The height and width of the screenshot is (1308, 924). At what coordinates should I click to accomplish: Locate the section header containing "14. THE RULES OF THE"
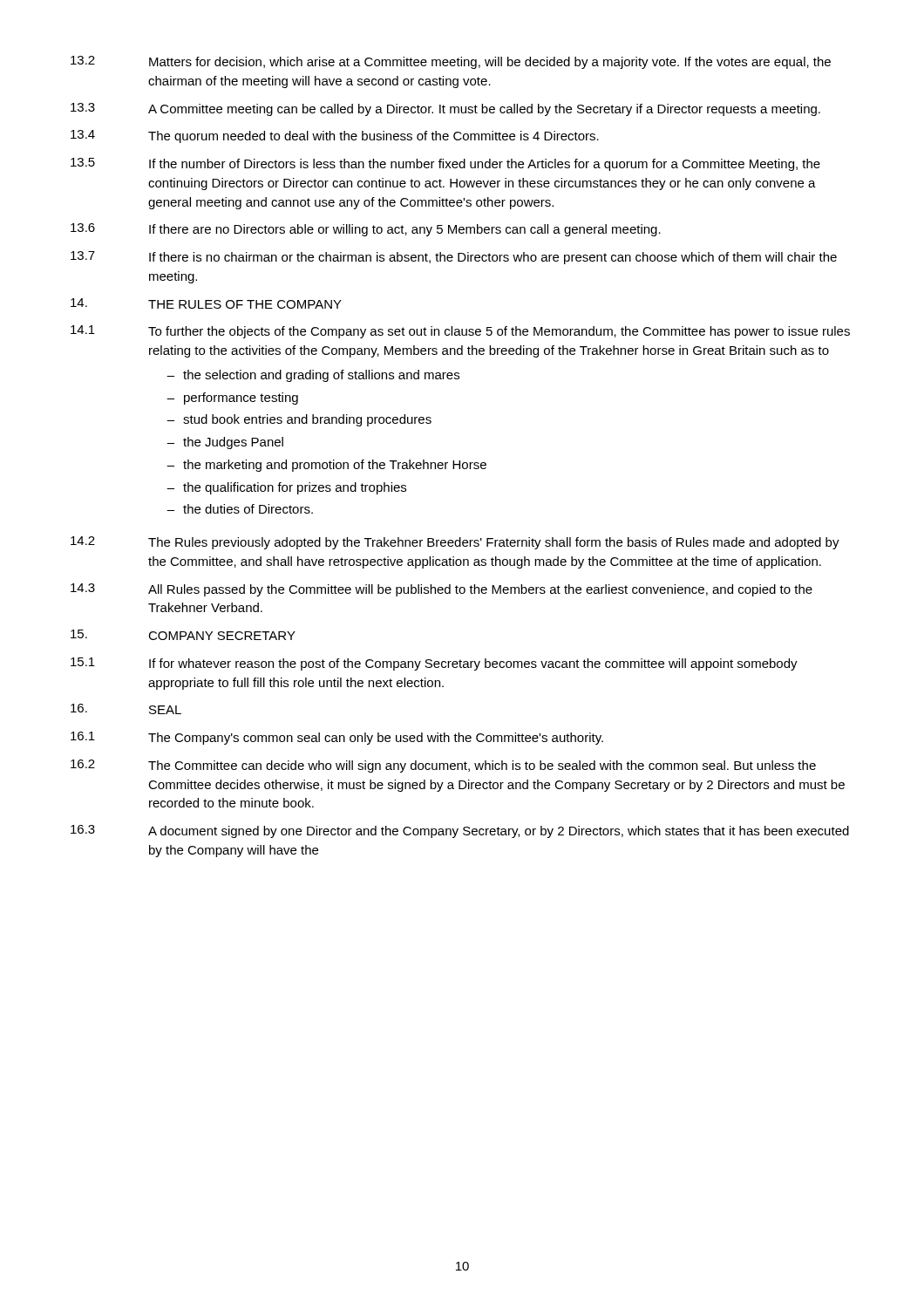[x=206, y=304]
